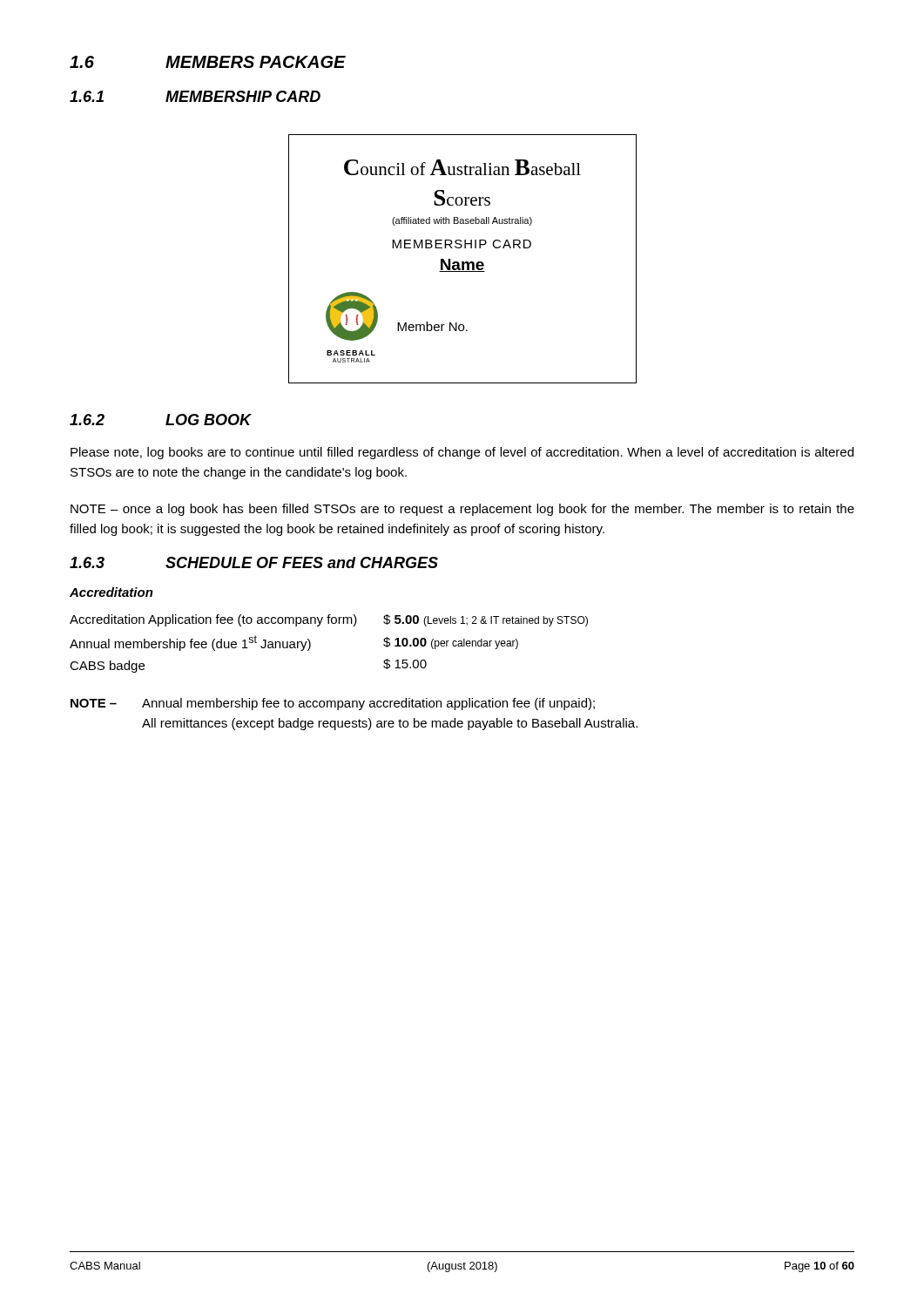Point to the block beginning "NOTE – Annual membership fee to accompany accreditation"
This screenshot has width=924, height=1307.
coord(354,713)
